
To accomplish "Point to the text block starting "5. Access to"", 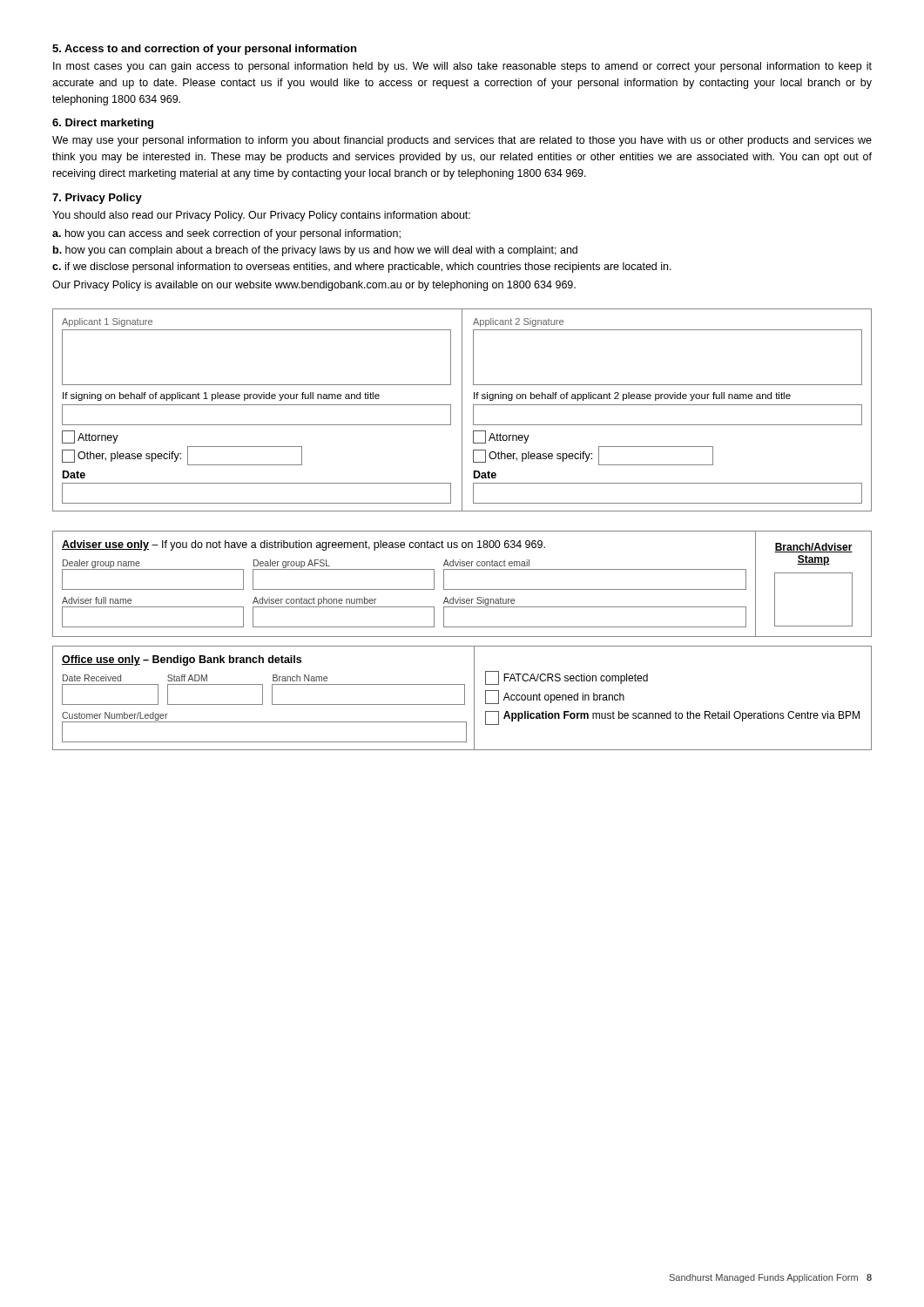I will coord(205,48).
